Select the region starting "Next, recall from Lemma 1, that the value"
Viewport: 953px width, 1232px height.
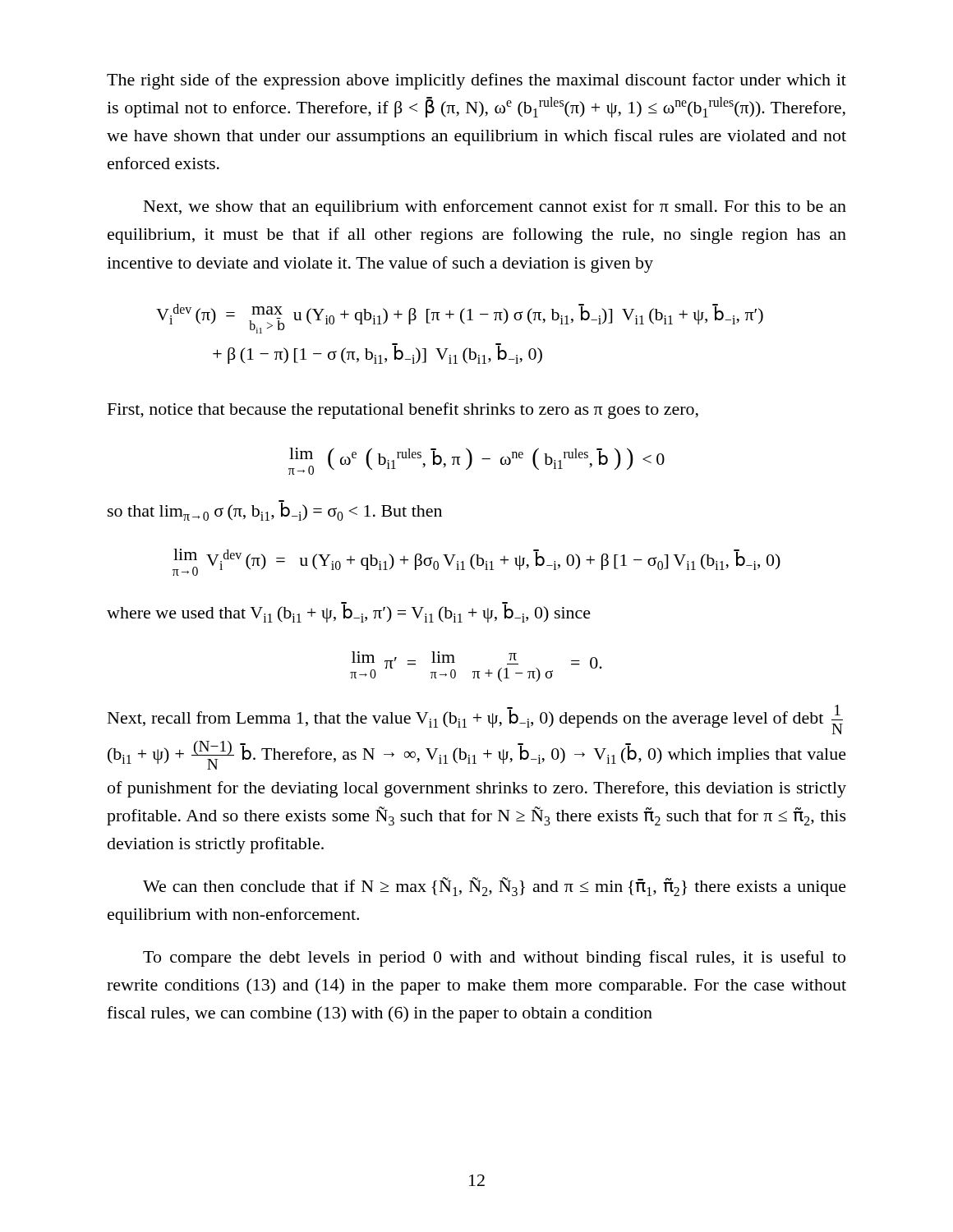tap(476, 778)
